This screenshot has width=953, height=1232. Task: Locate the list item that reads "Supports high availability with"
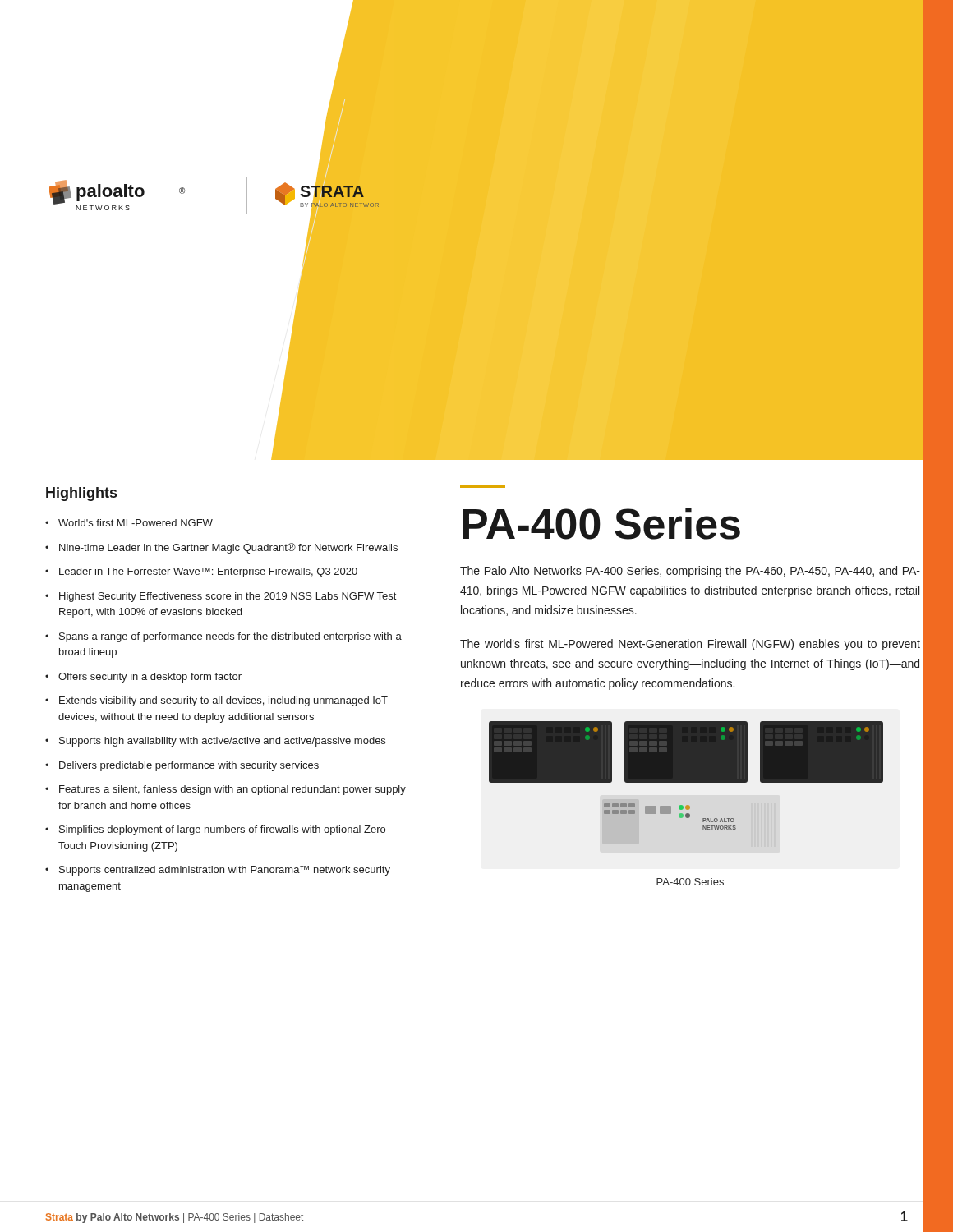222,740
